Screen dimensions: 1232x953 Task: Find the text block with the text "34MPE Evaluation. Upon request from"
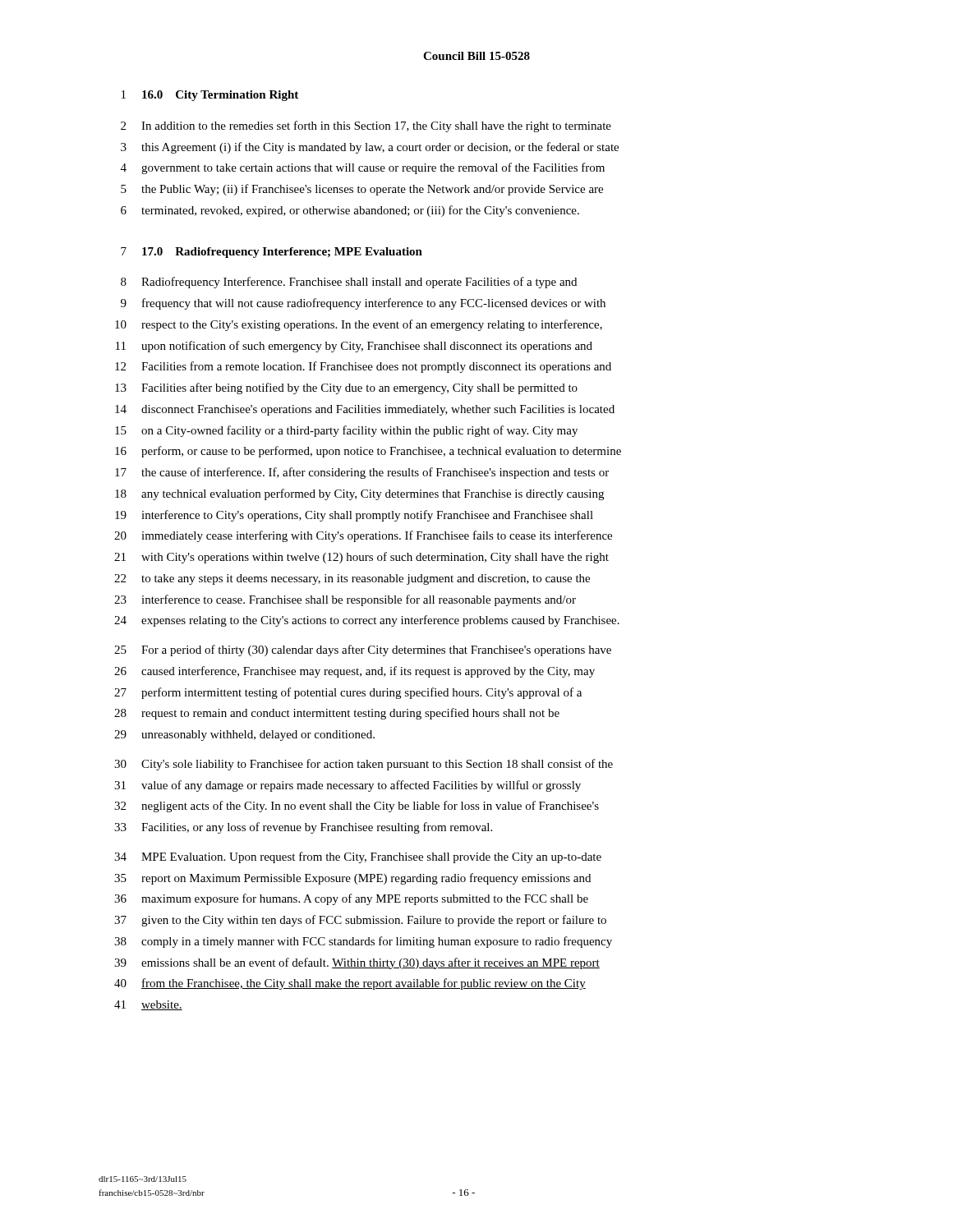tap(476, 931)
